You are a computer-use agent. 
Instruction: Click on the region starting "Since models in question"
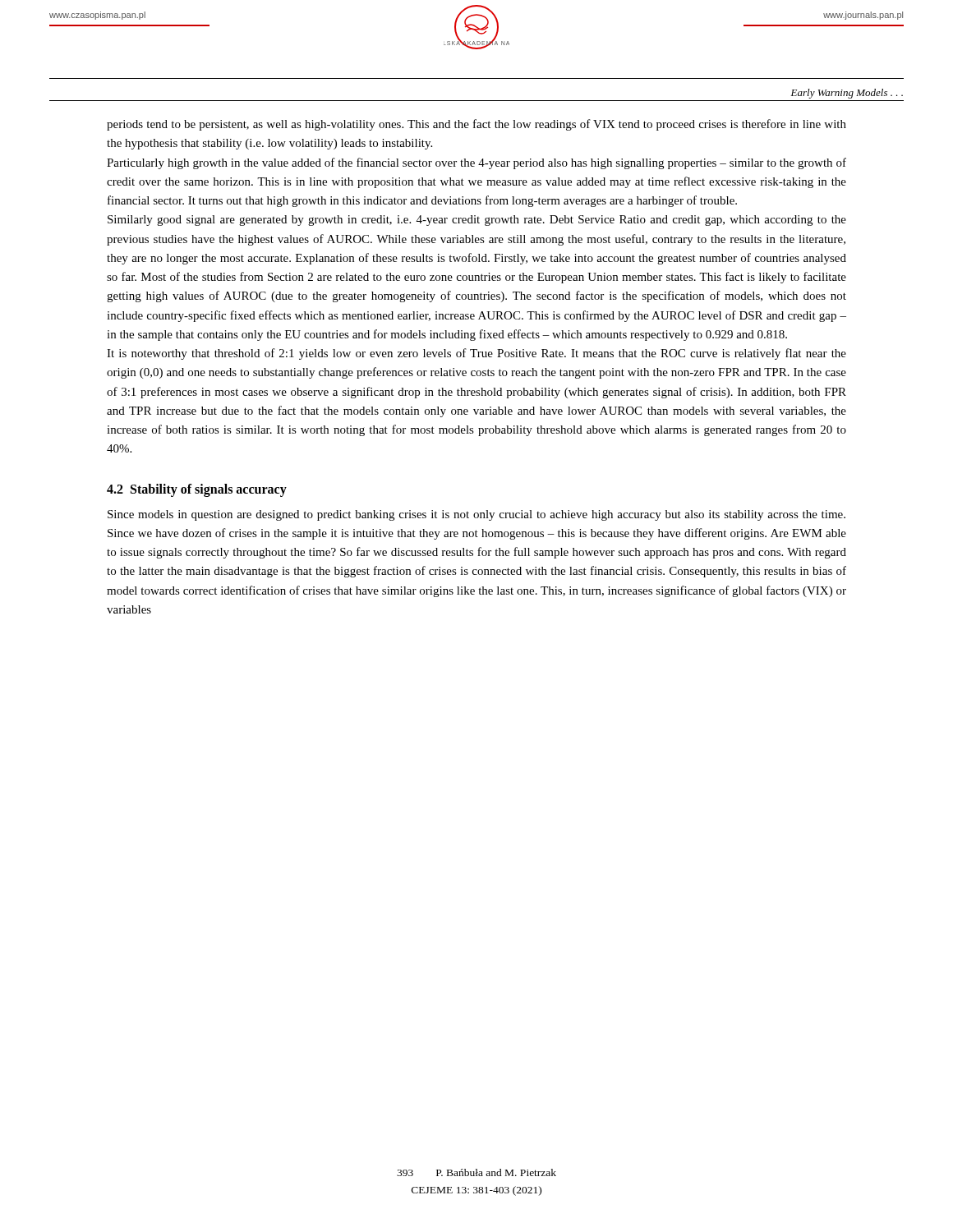(476, 562)
